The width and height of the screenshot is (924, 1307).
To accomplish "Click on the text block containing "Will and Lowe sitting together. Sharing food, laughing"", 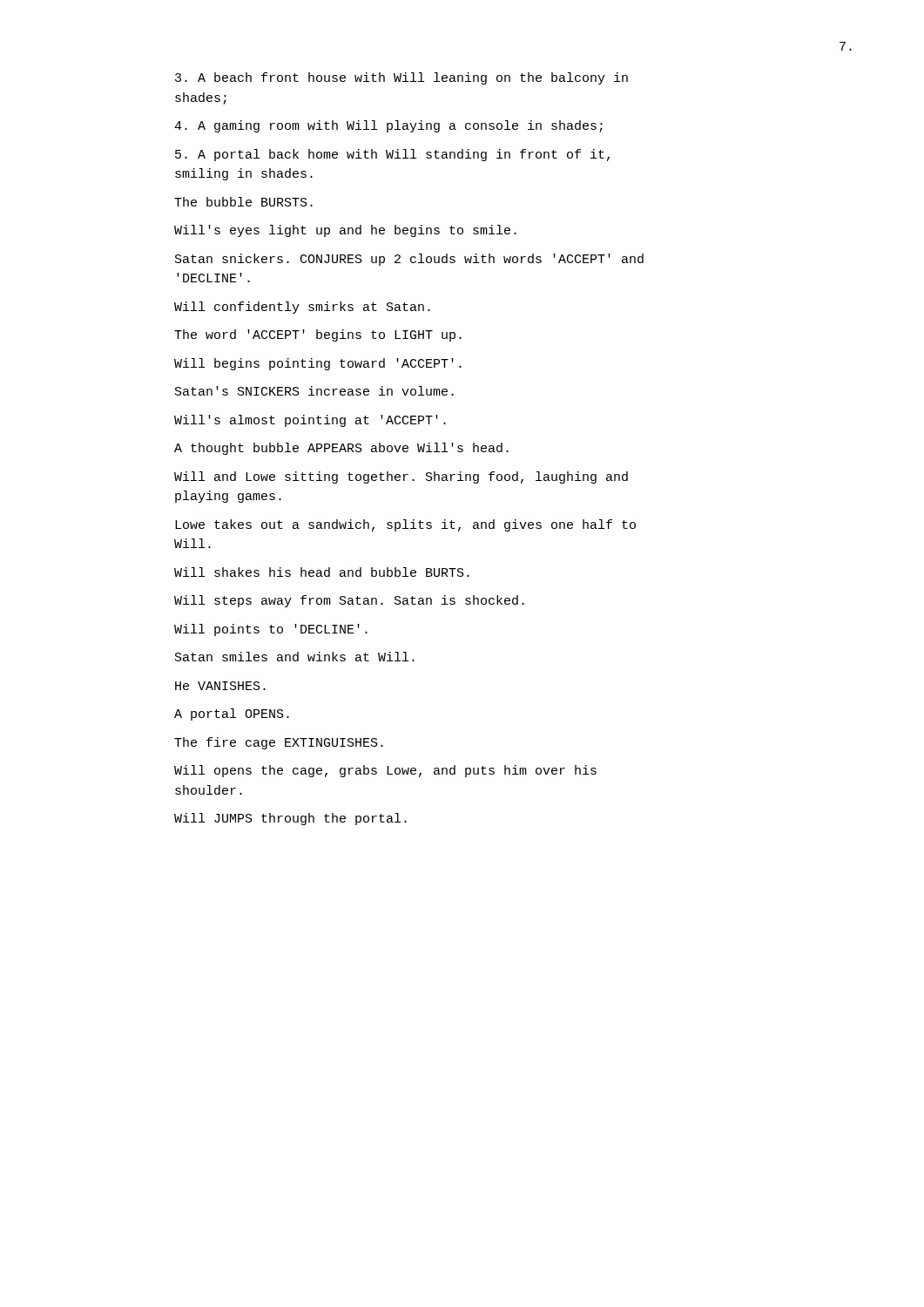I will click(x=402, y=487).
